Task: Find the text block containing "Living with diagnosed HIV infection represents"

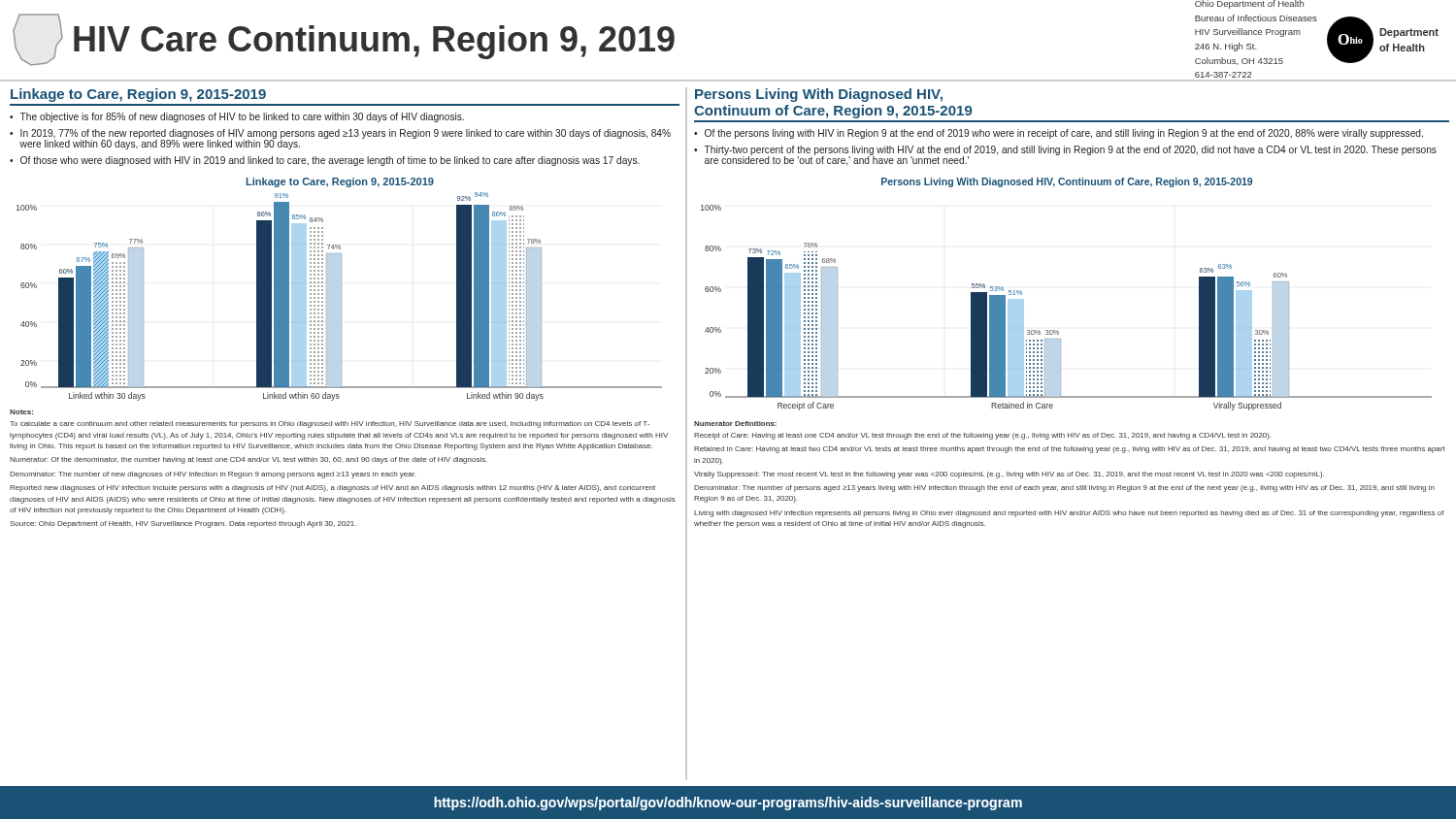Action: 1069,518
